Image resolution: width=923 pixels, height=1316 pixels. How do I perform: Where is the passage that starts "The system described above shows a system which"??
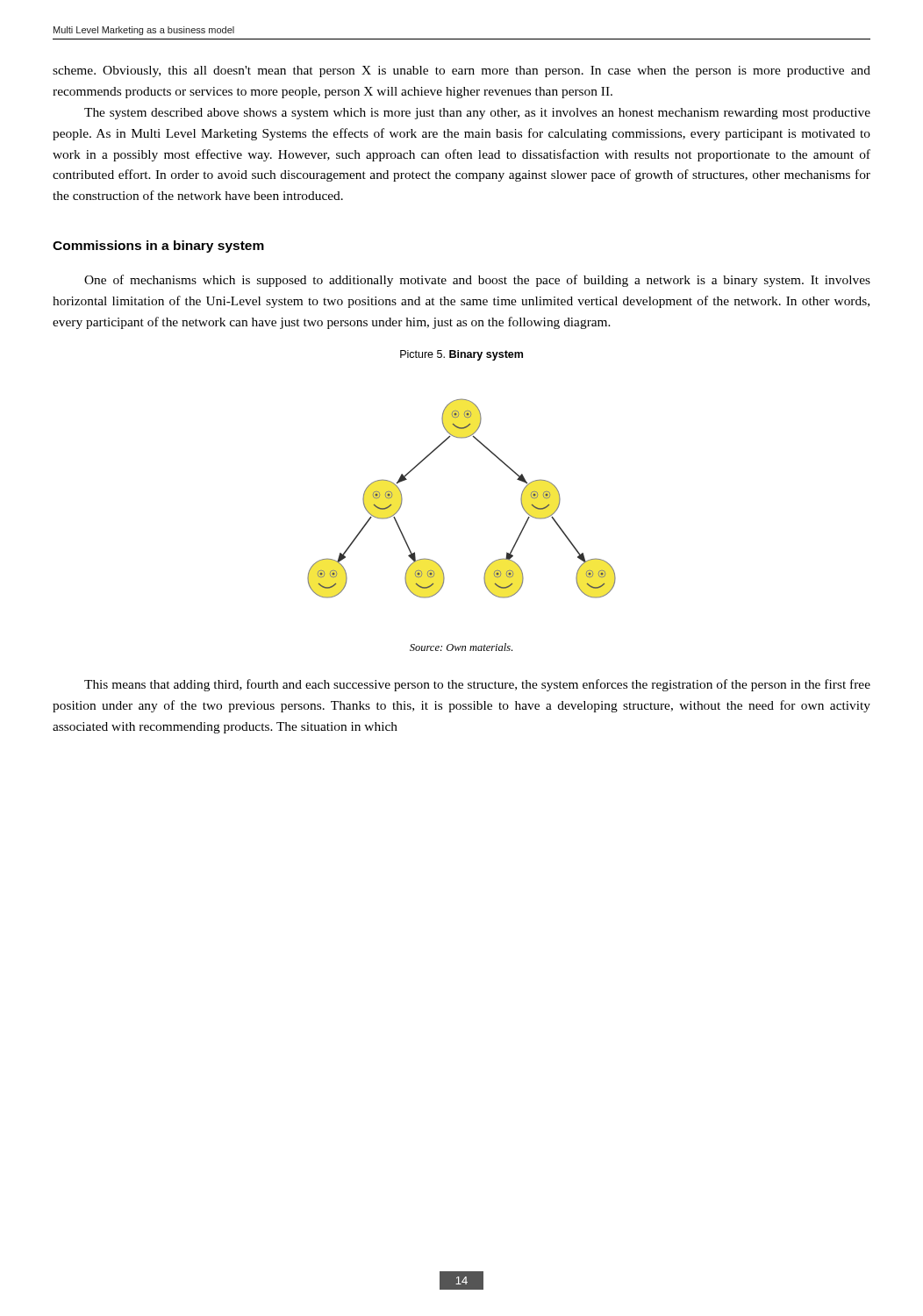point(462,154)
